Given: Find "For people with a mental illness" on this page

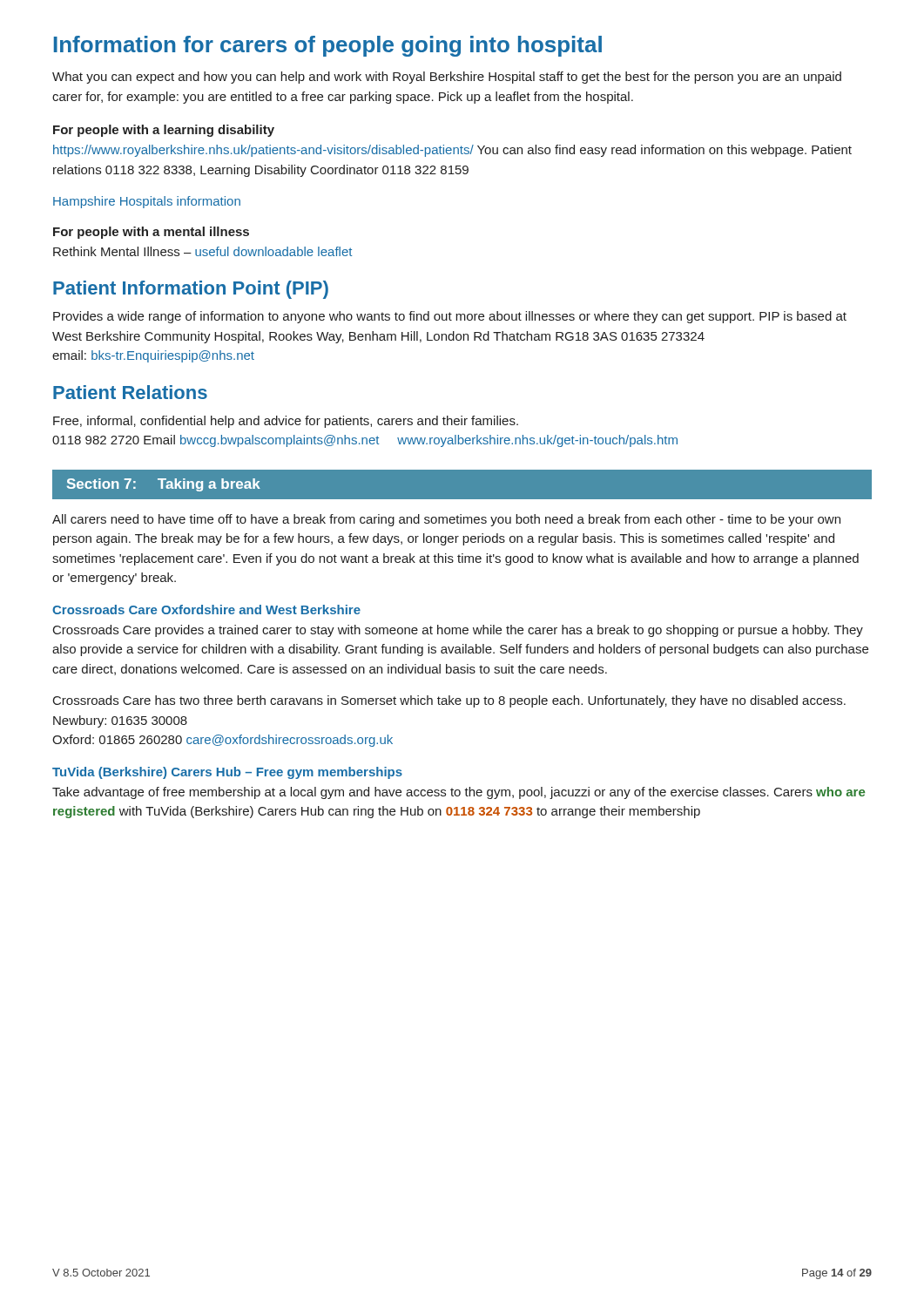Looking at the screenshot, I should (151, 233).
